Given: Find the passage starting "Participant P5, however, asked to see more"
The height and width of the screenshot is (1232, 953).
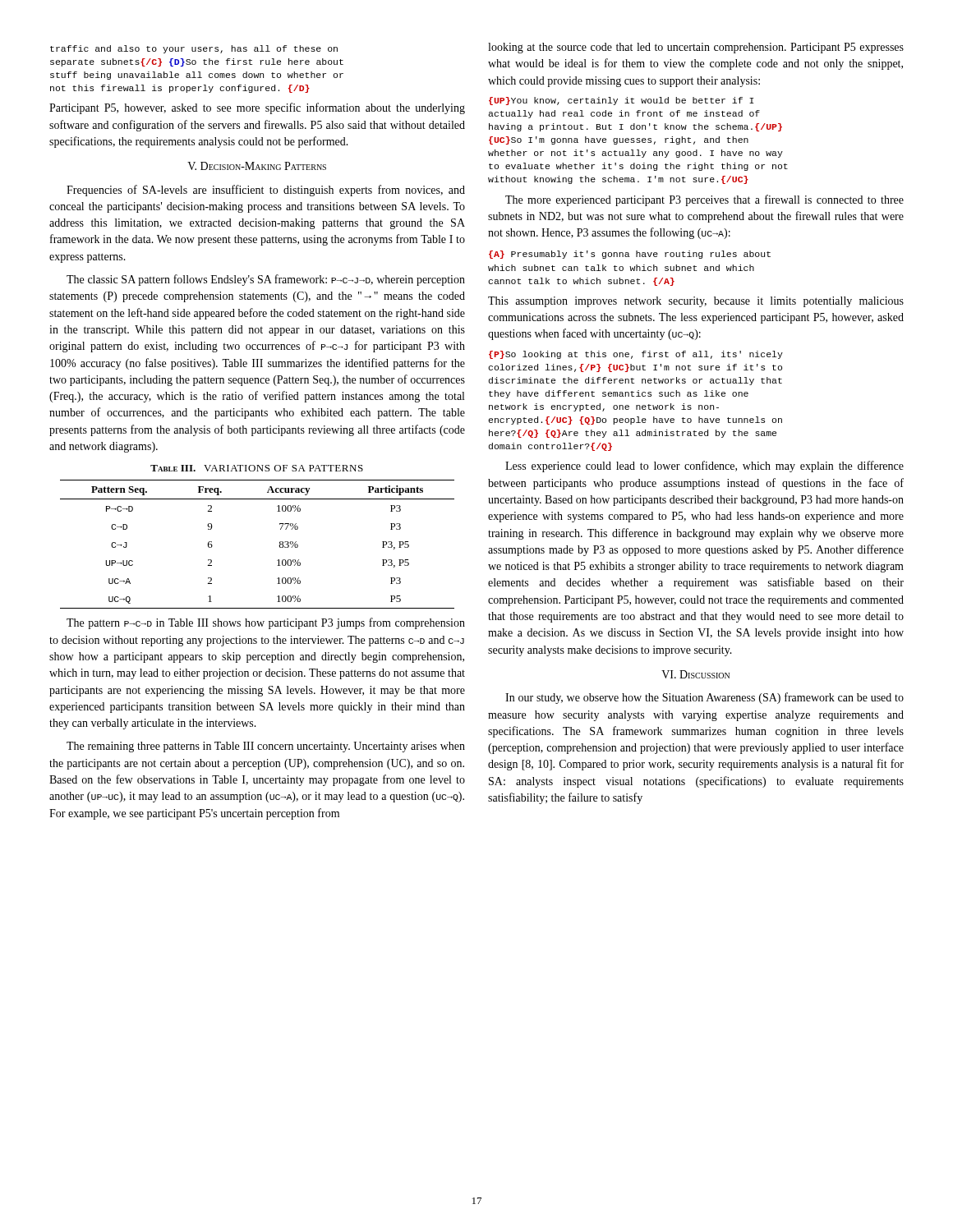Looking at the screenshot, I should (x=257, y=126).
